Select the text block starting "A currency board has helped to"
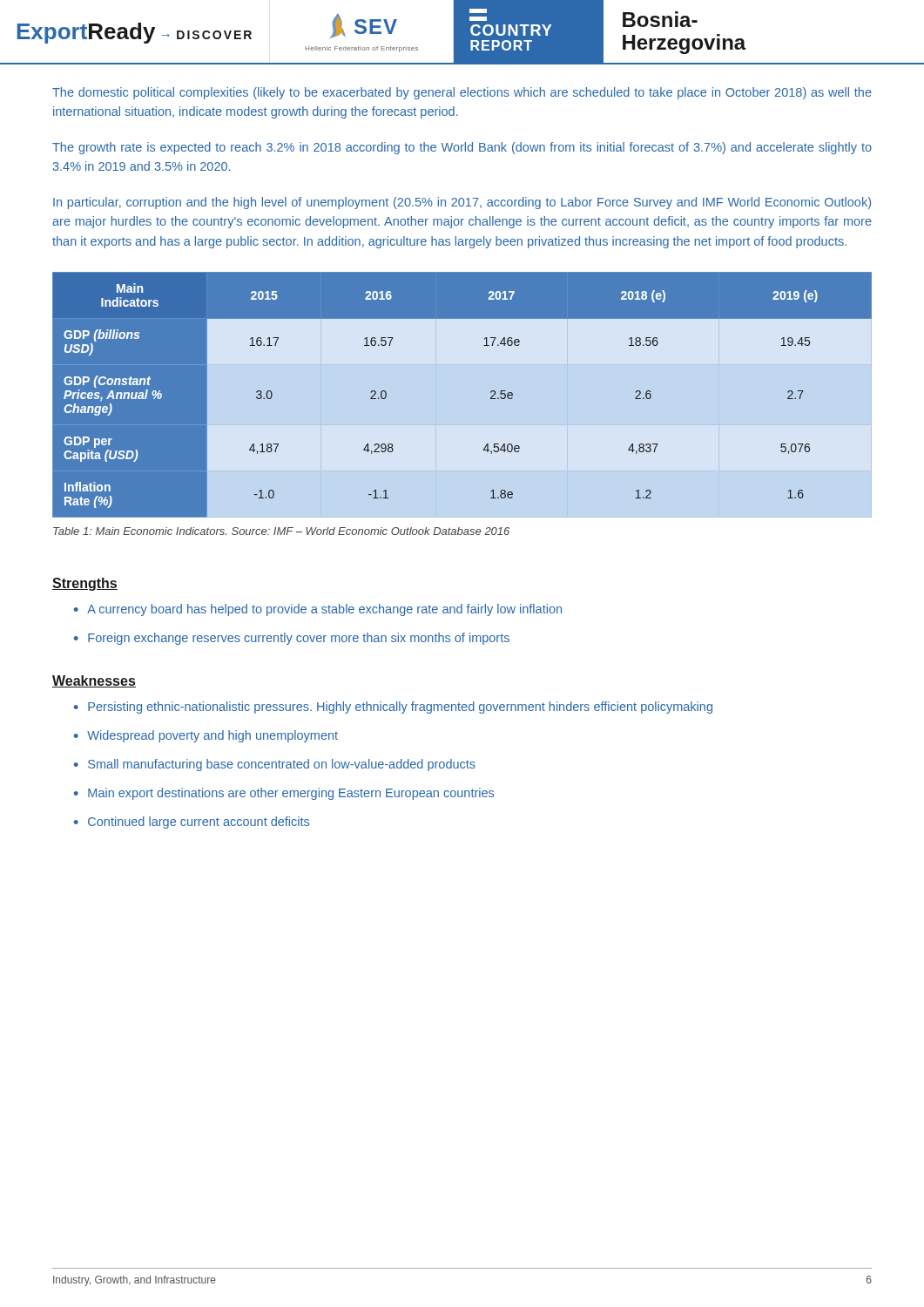The width and height of the screenshot is (924, 1307). pos(480,610)
